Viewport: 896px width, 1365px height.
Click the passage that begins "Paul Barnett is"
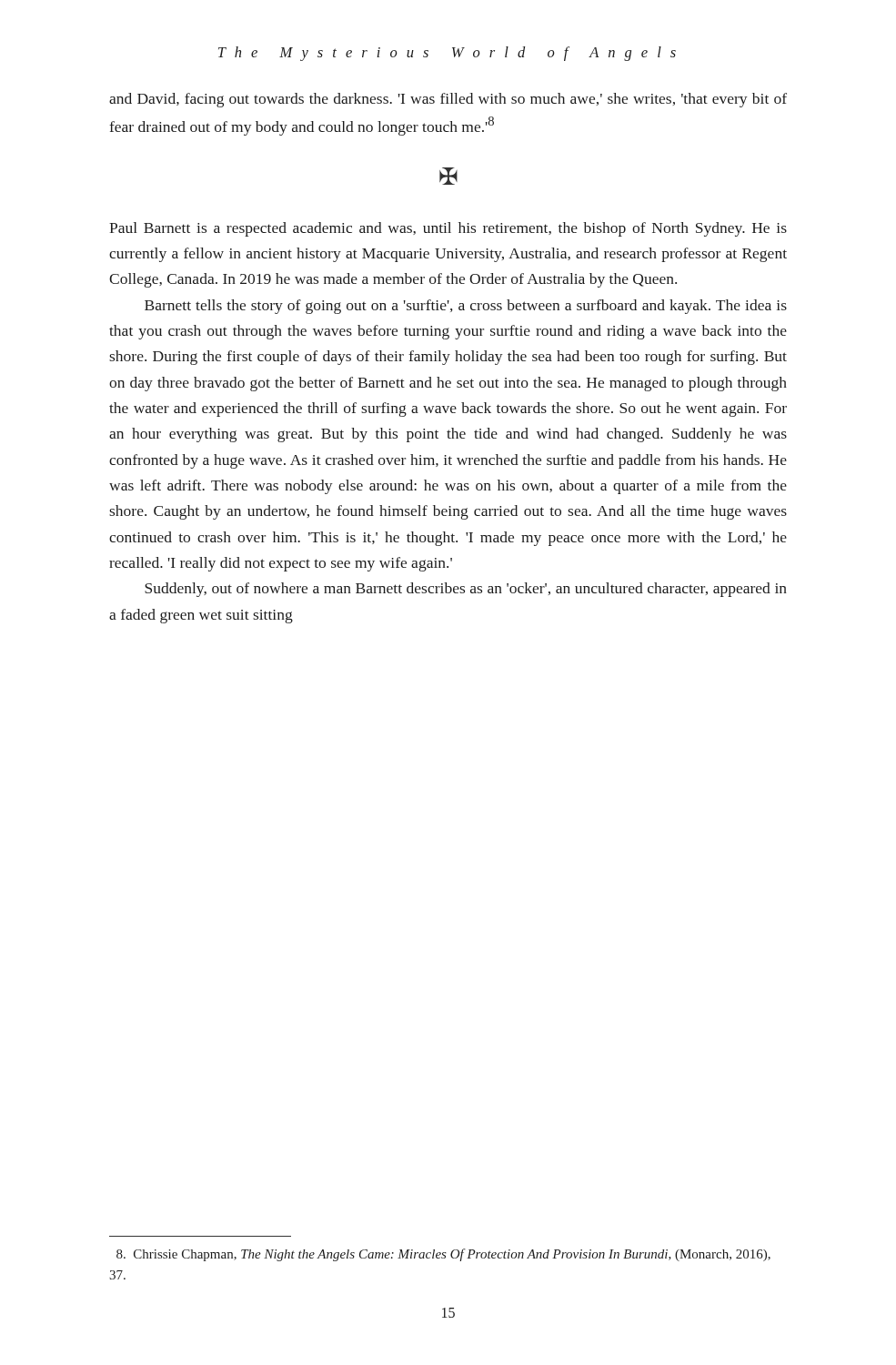[x=448, y=421]
